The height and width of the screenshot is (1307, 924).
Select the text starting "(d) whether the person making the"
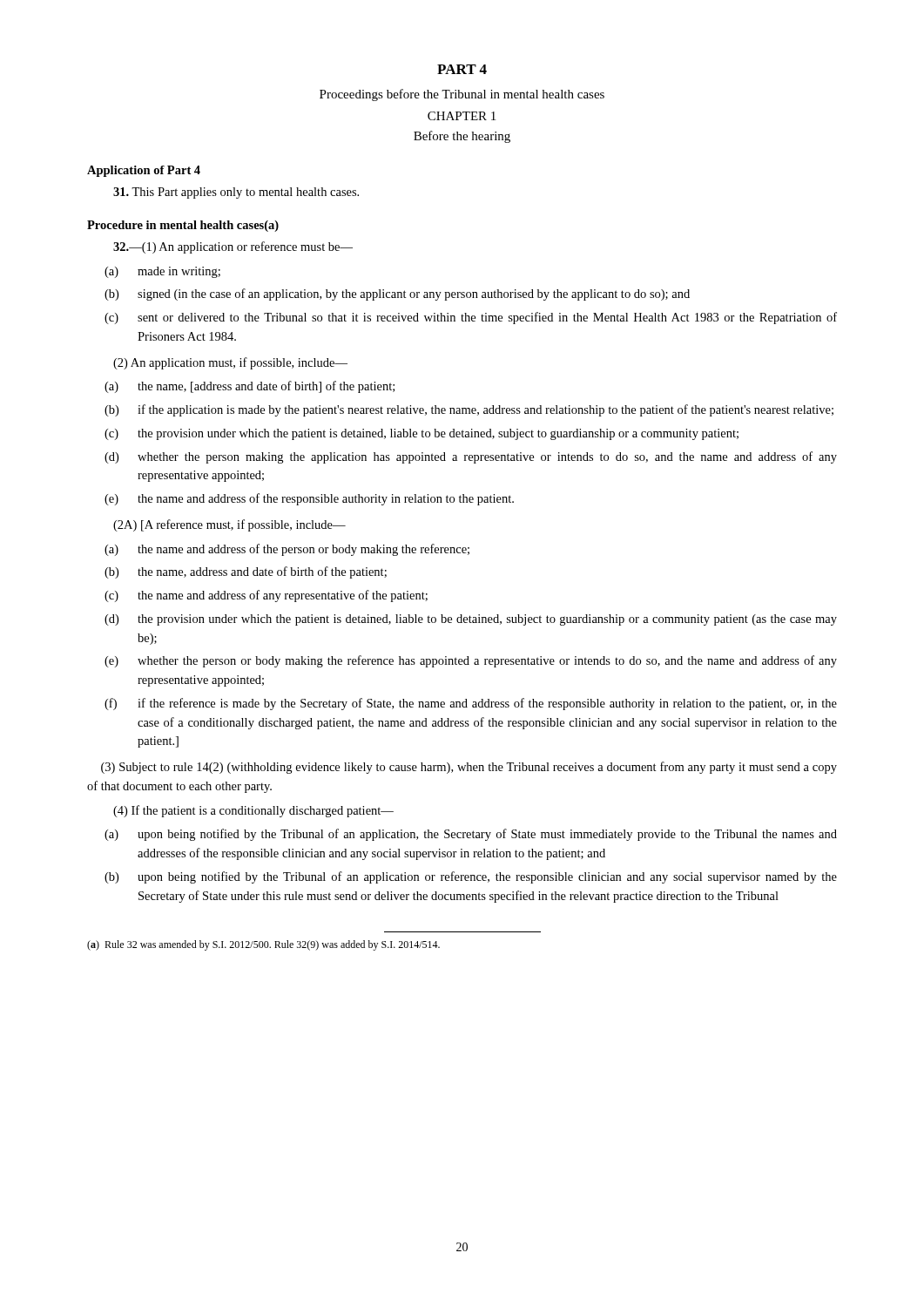(x=462, y=466)
